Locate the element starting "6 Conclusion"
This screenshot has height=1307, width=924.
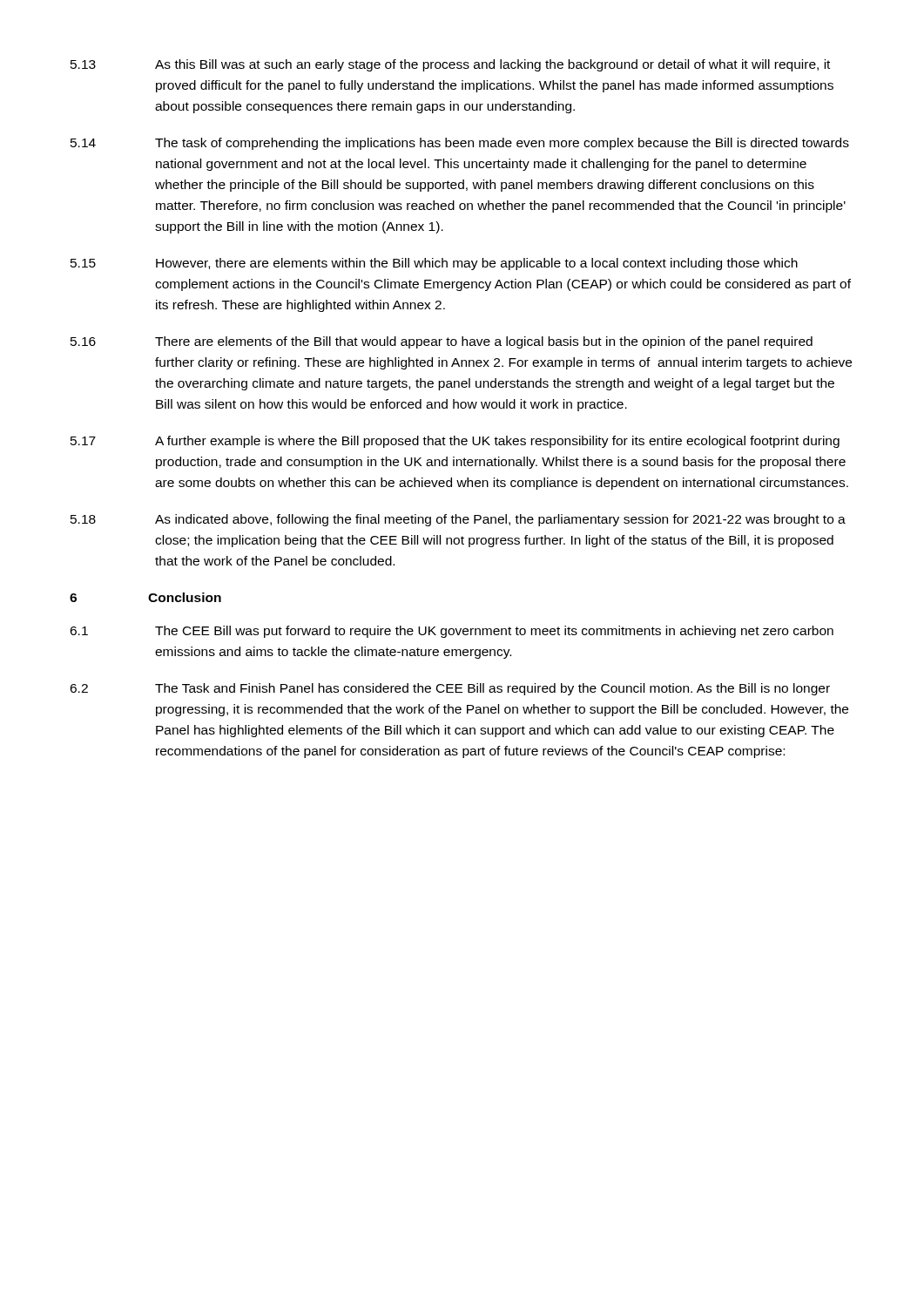point(145,597)
